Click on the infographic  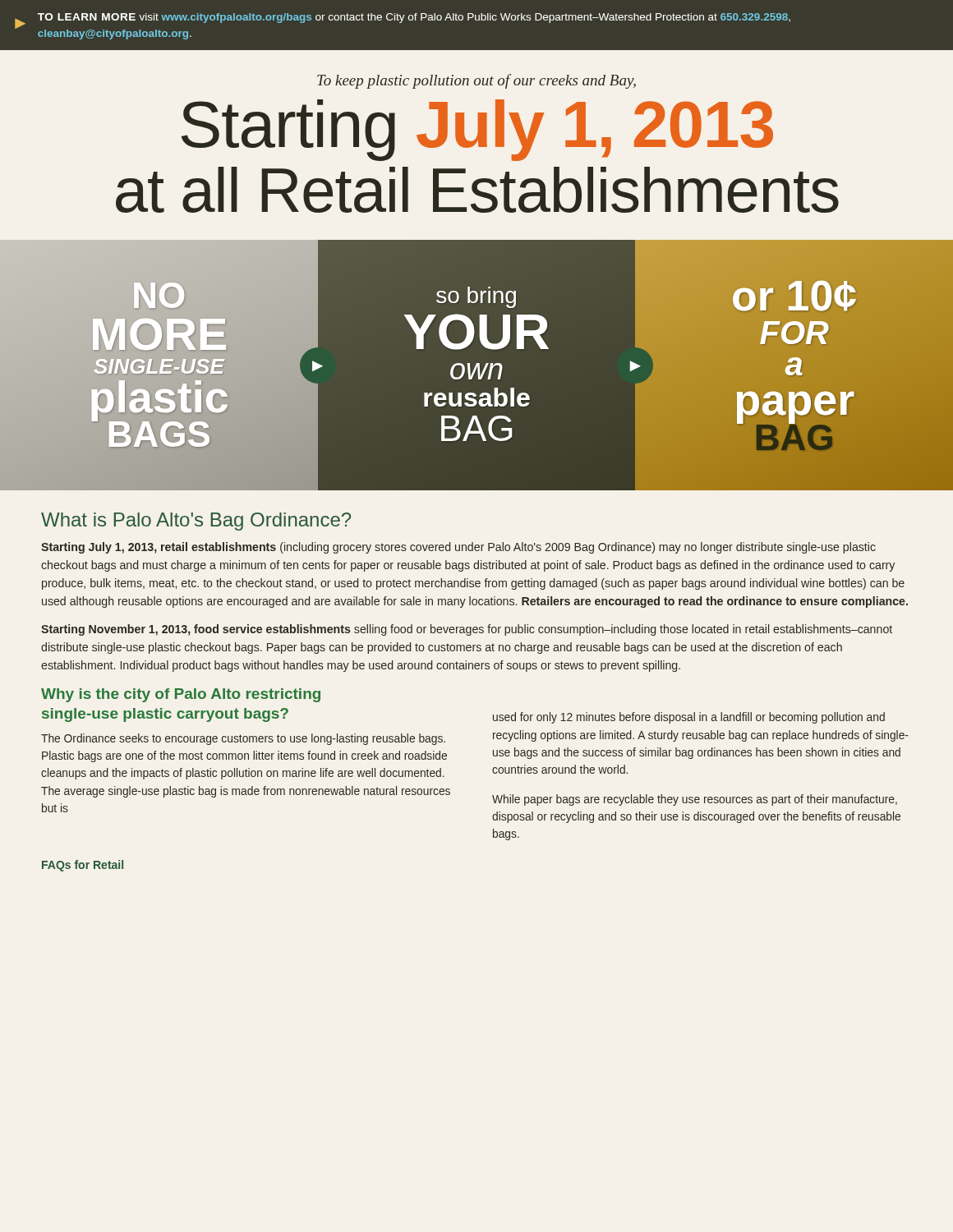(x=476, y=365)
